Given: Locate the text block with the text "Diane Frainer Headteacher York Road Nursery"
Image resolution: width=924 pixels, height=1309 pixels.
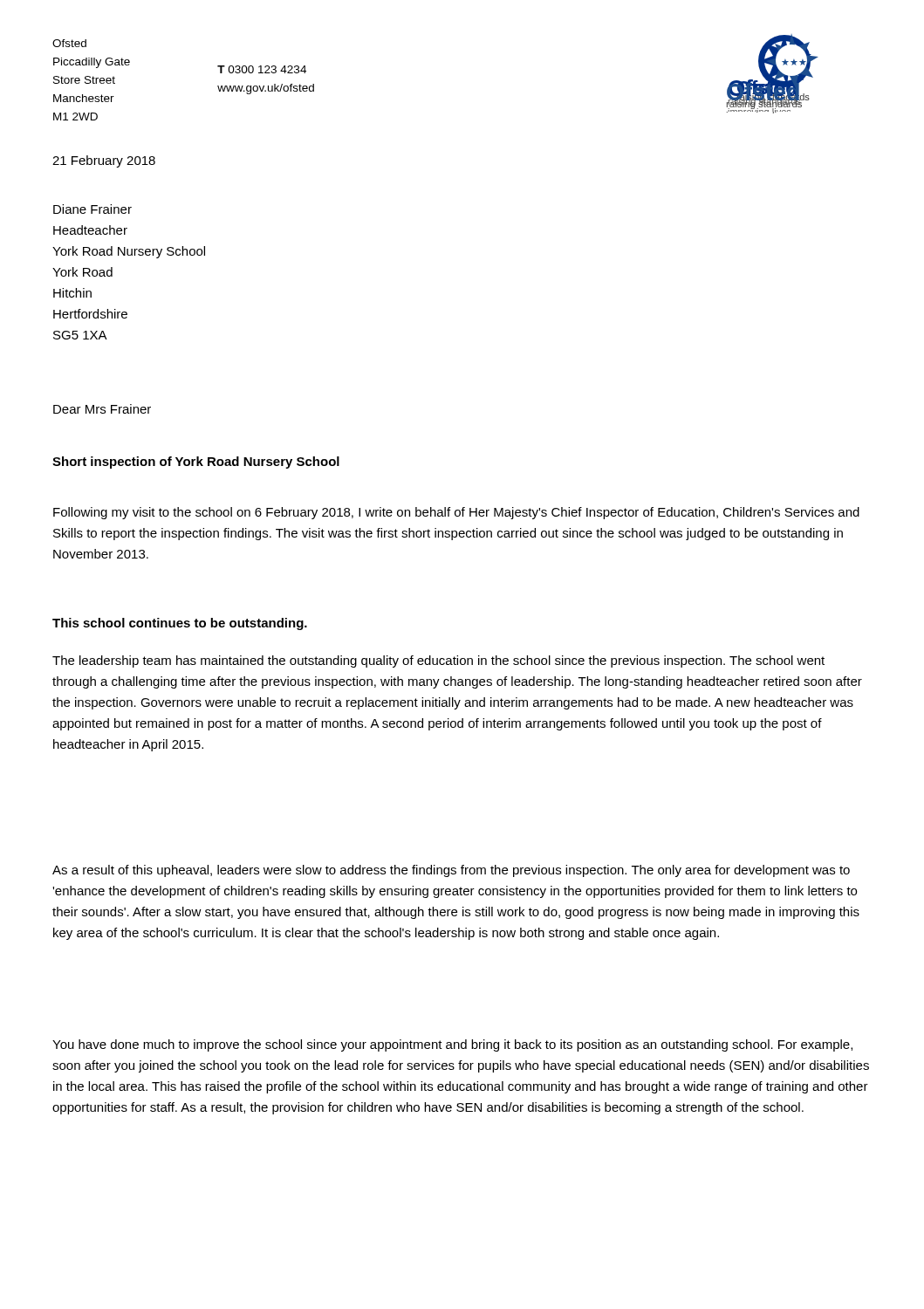Looking at the screenshot, I should pos(92,209).
